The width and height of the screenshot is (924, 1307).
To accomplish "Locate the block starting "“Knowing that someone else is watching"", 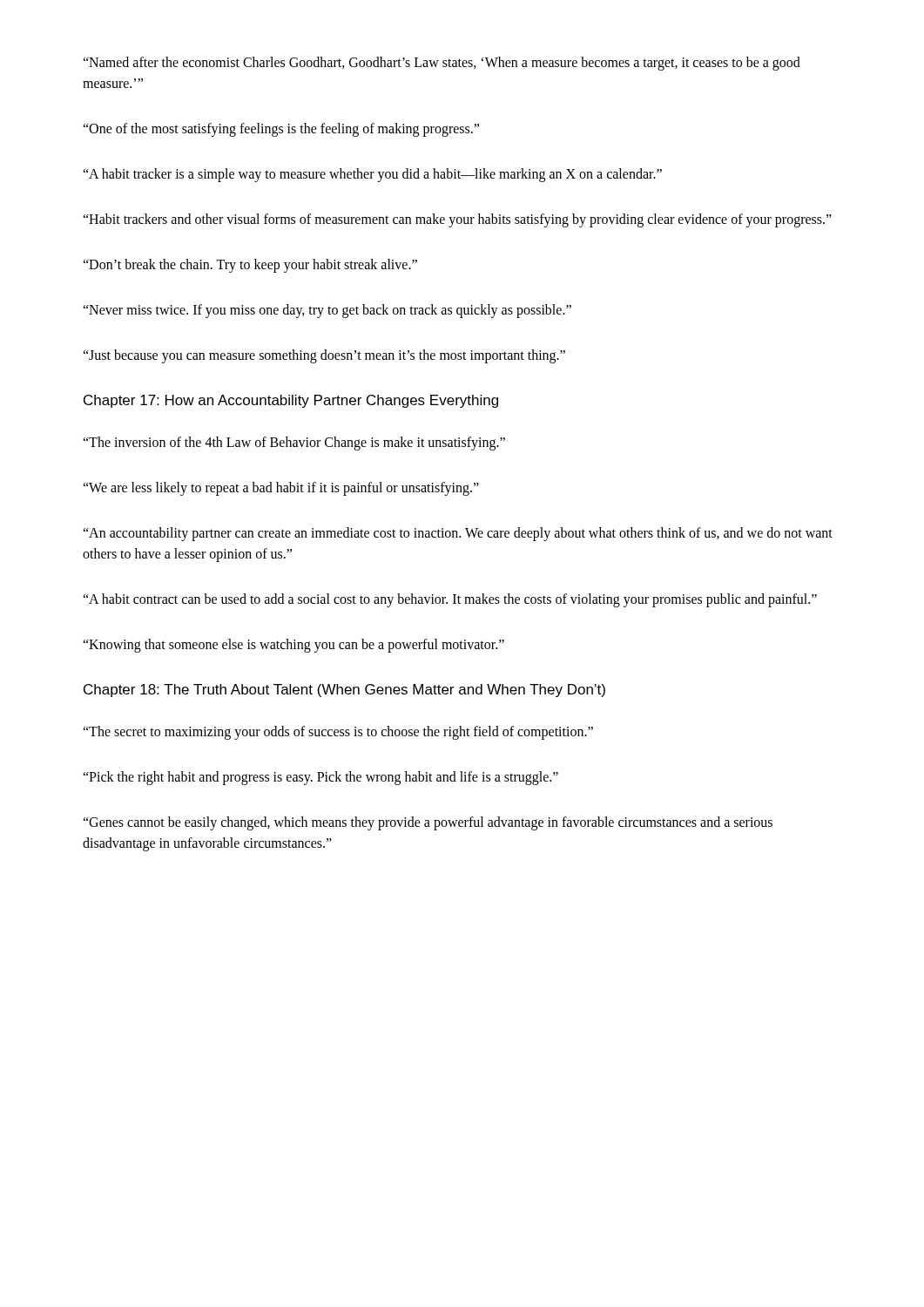I will pyautogui.click(x=294, y=644).
